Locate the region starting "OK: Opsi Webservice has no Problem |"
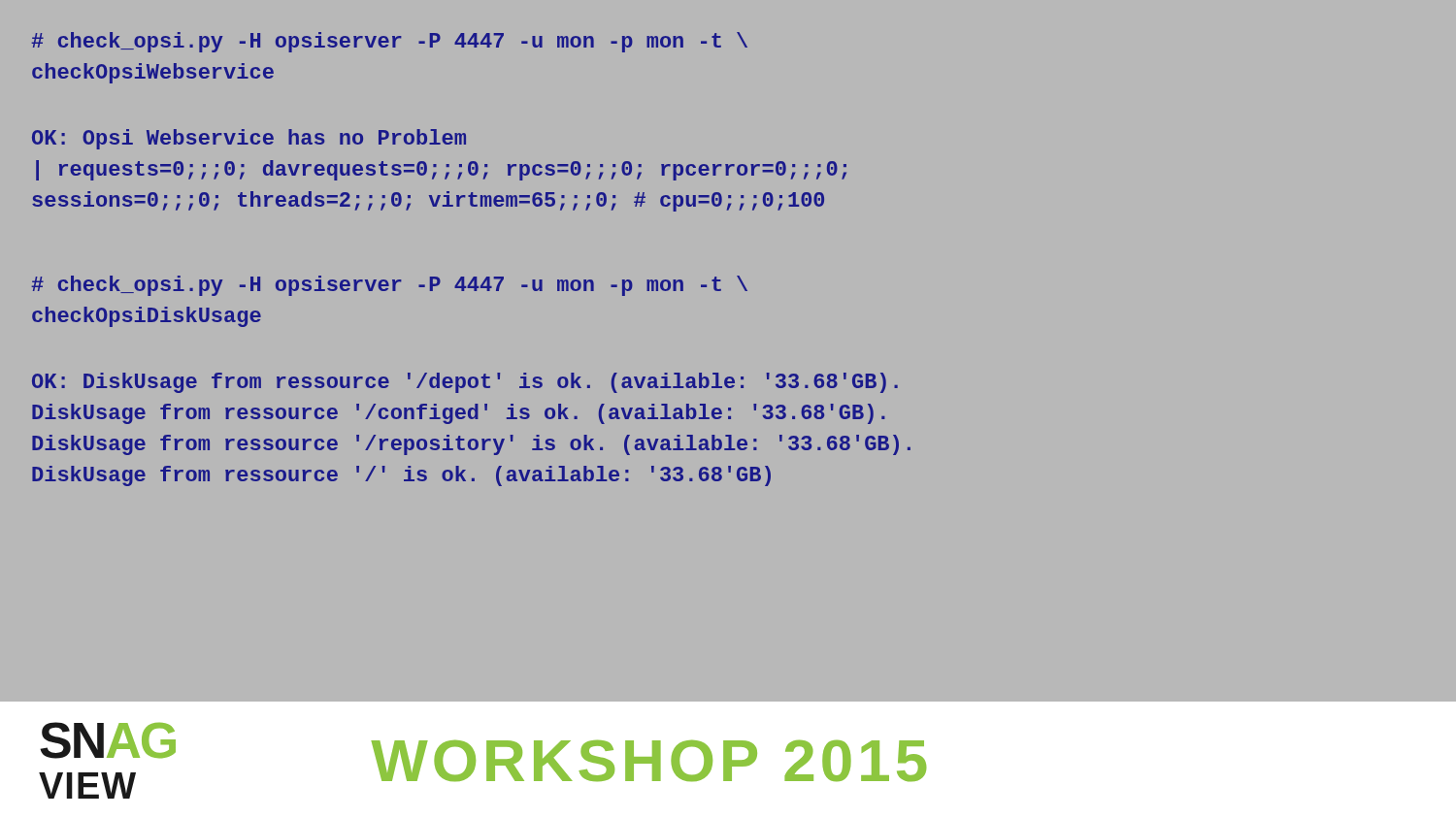 [x=441, y=170]
